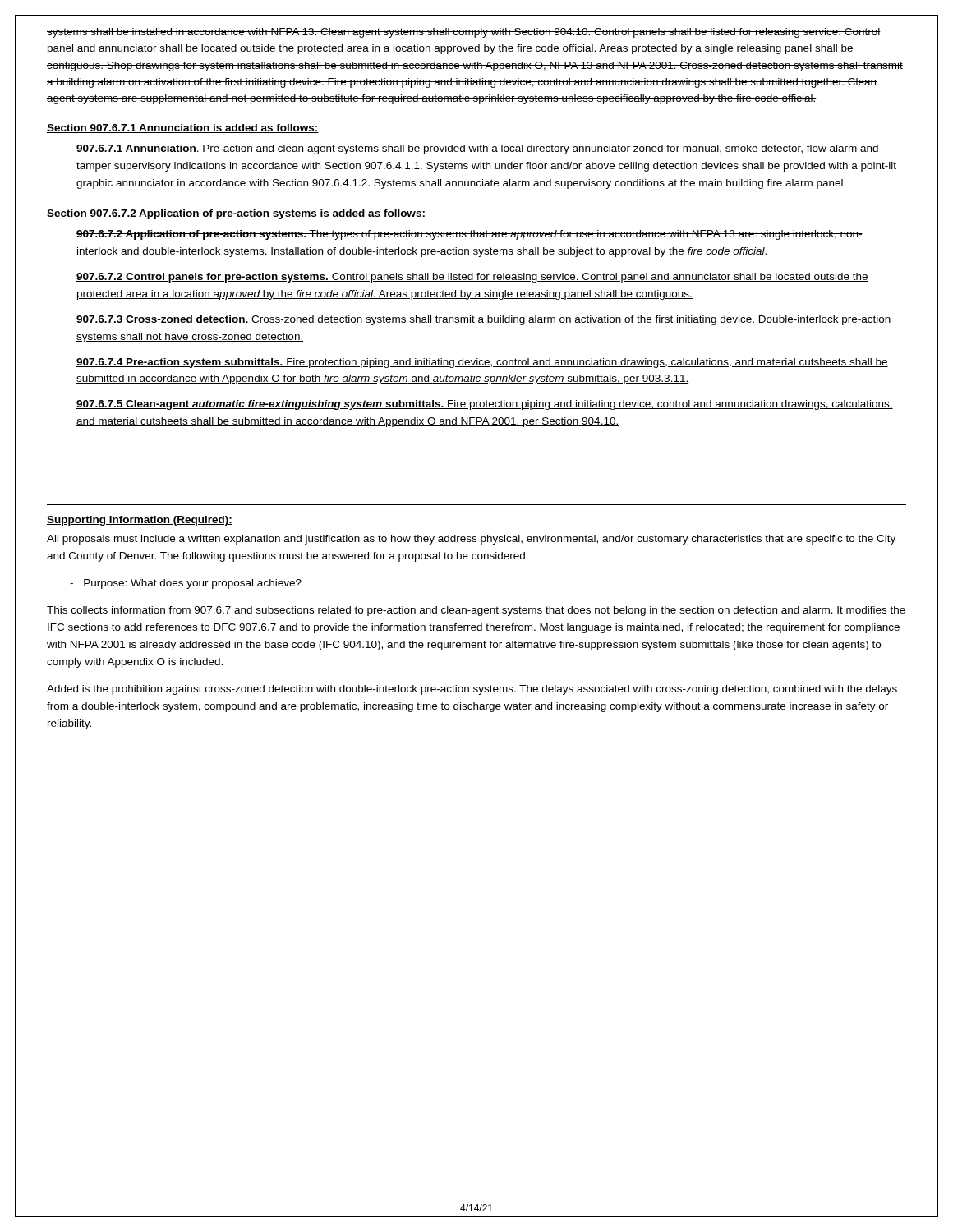Navigate to the text starting "Section 907.6.7.2 Application of"
The height and width of the screenshot is (1232, 953).
(236, 213)
